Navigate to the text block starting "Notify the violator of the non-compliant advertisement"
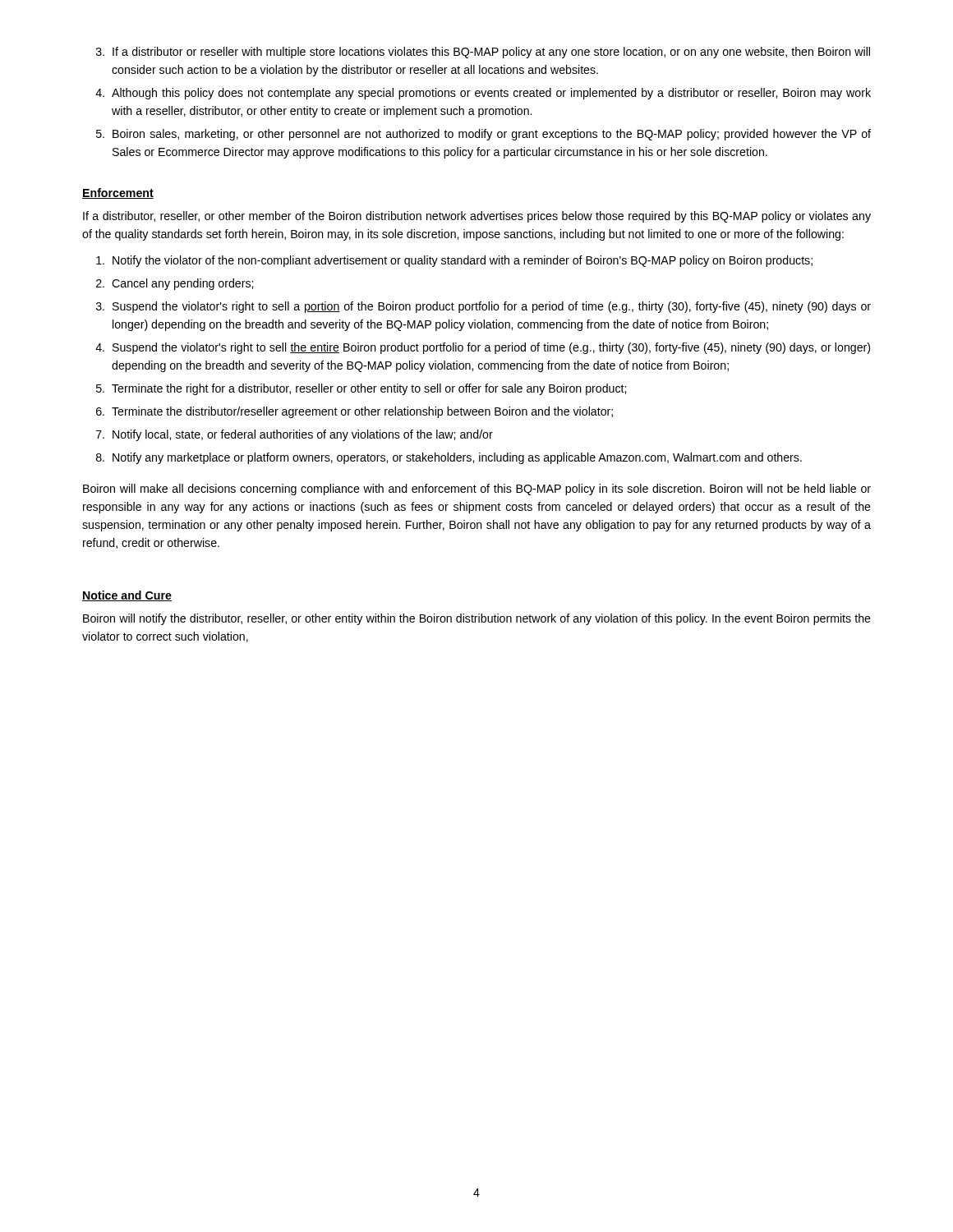 (476, 260)
